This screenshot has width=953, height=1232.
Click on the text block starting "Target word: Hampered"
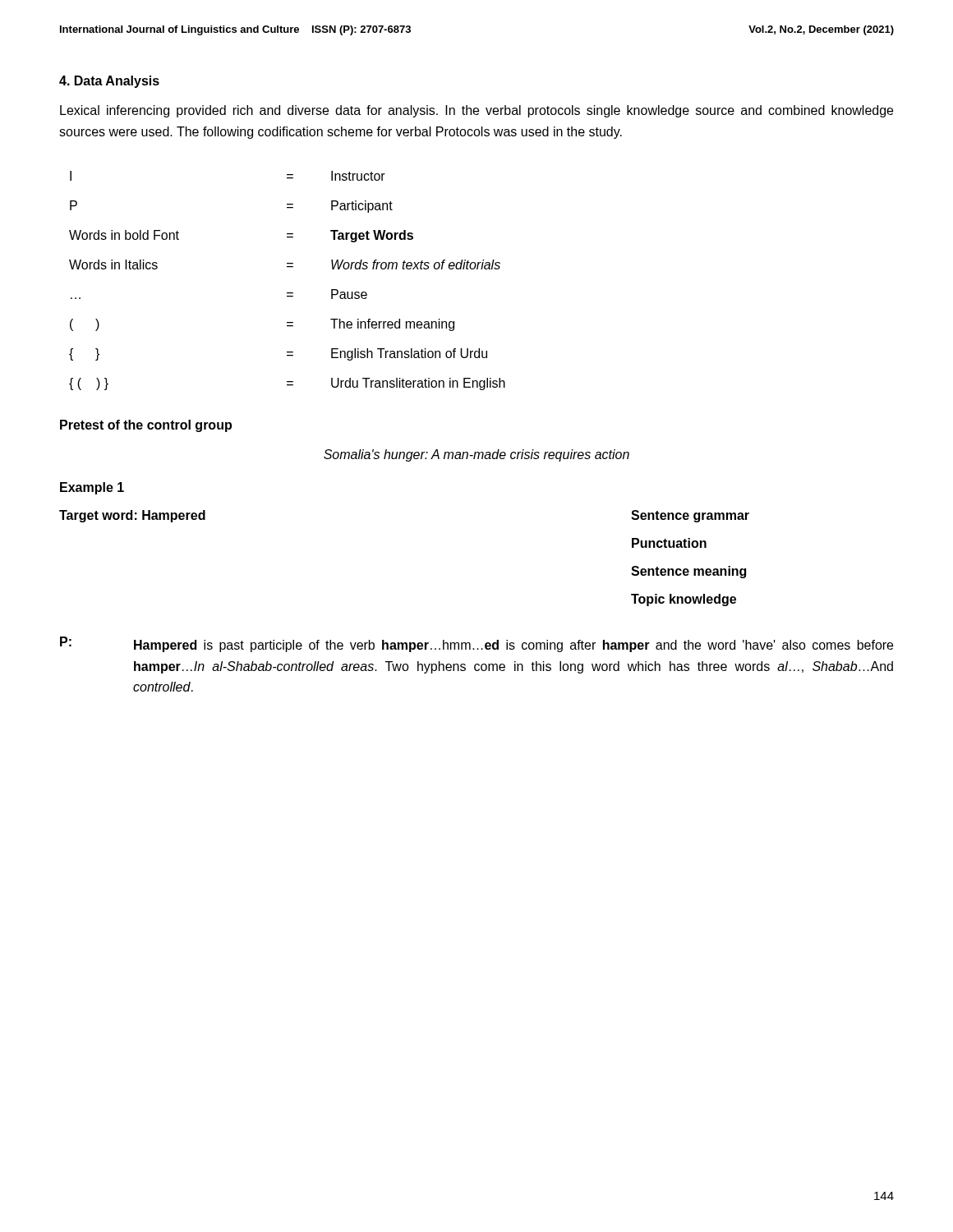click(132, 516)
